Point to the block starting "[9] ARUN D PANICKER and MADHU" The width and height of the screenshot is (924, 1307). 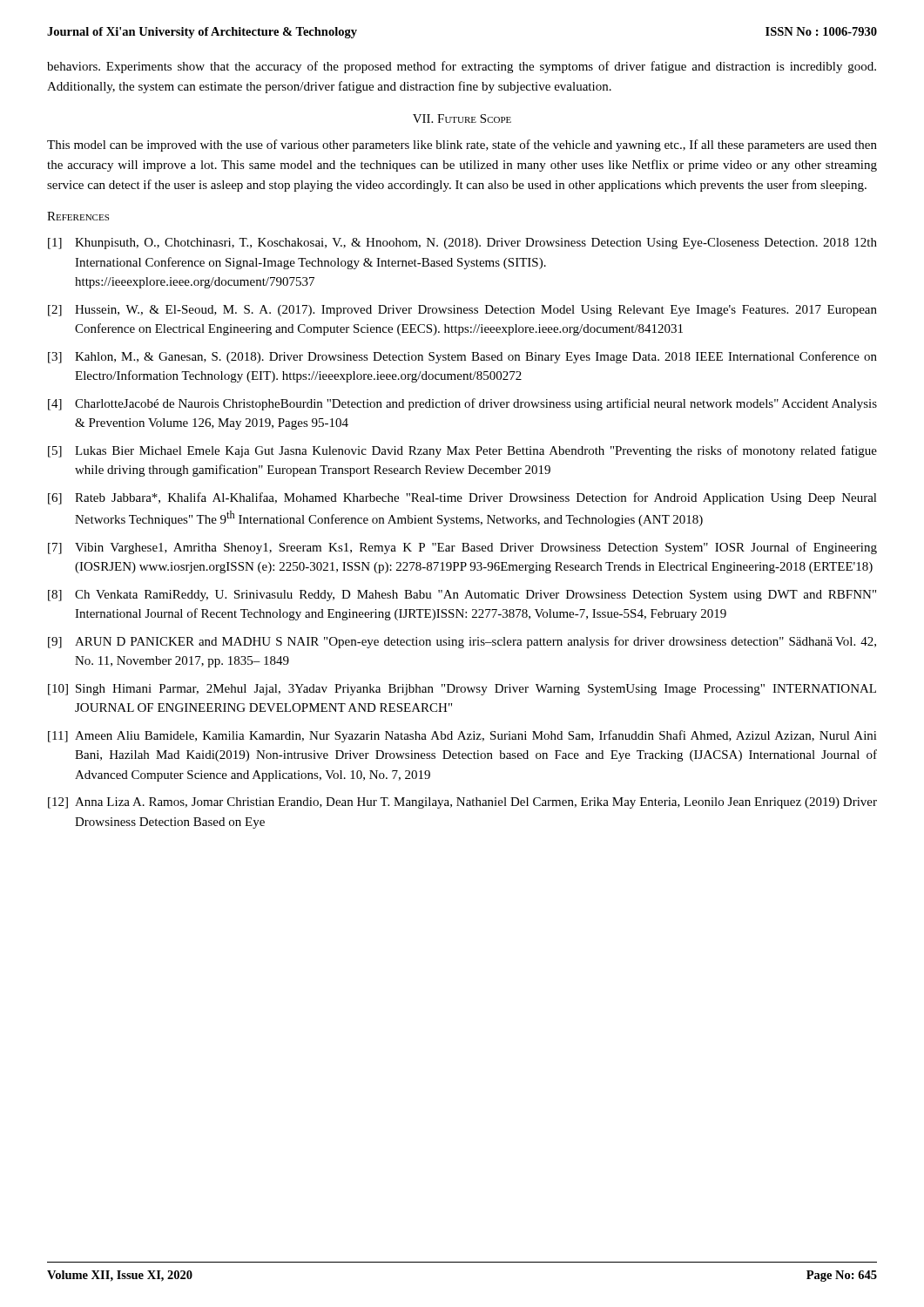[x=462, y=651]
